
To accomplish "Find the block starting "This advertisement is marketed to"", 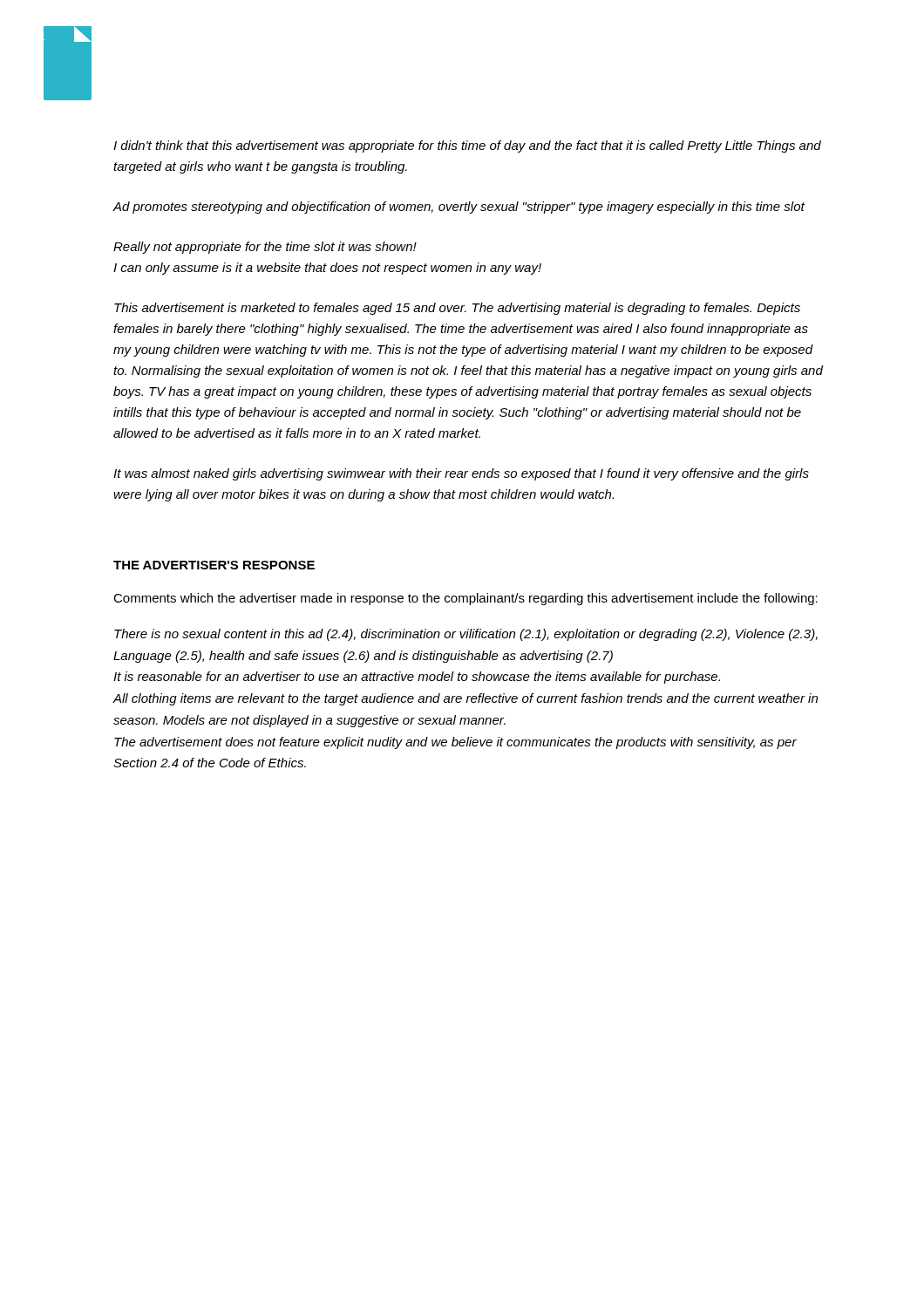I will click(471, 371).
